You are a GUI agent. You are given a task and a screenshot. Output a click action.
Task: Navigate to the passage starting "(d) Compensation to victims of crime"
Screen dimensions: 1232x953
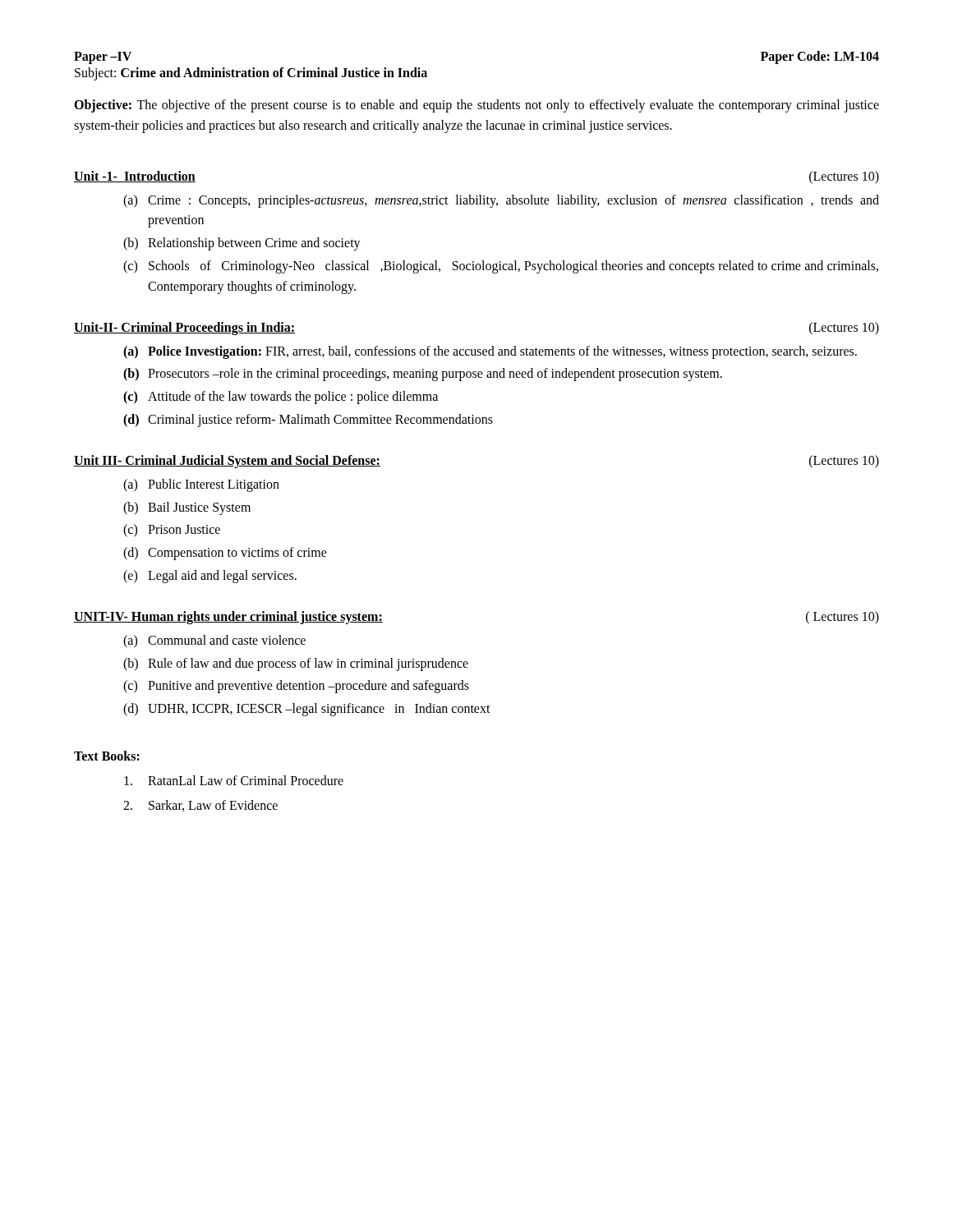click(225, 554)
